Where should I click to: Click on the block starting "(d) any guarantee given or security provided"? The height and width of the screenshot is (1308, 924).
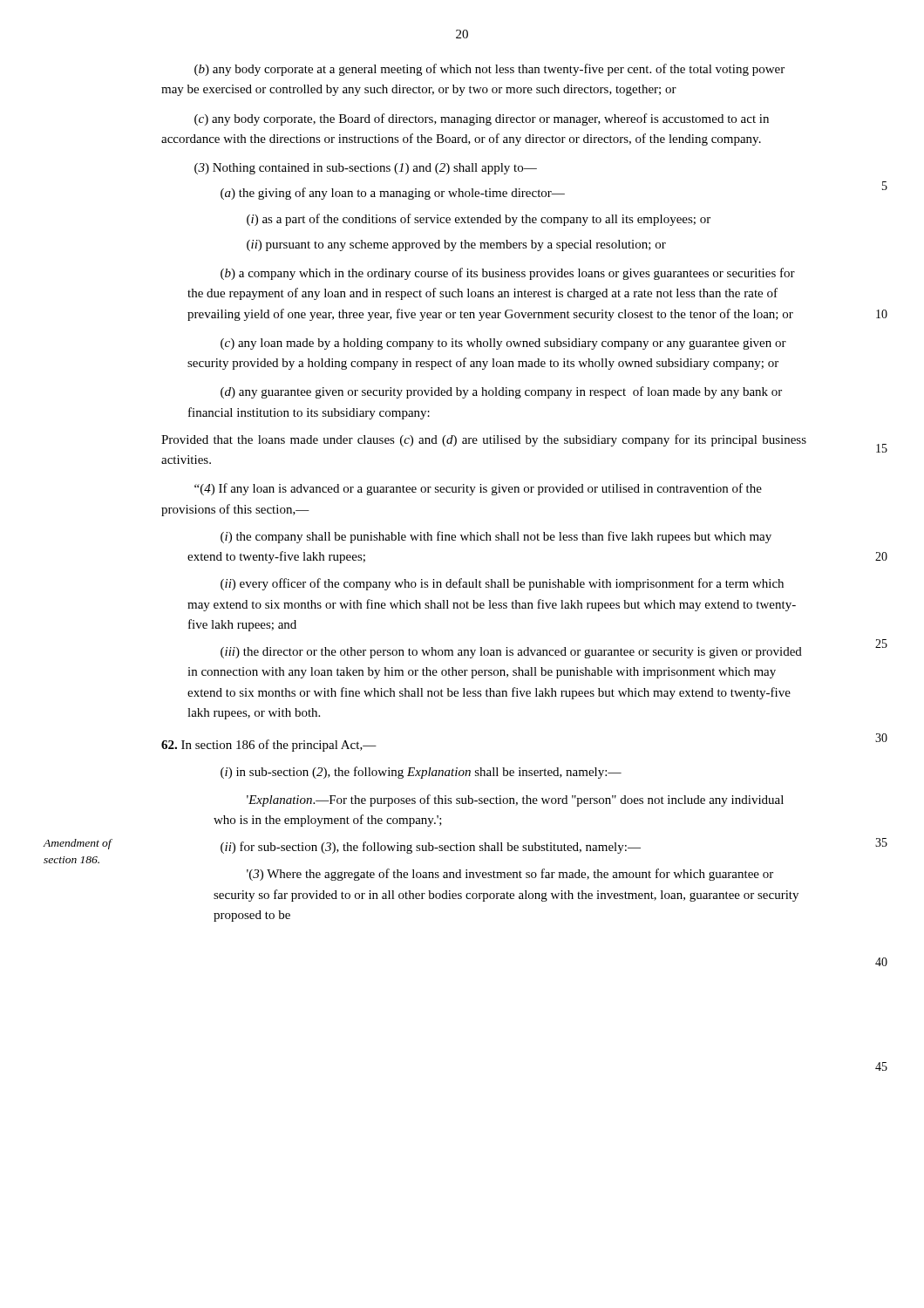[x=485, y=402]
